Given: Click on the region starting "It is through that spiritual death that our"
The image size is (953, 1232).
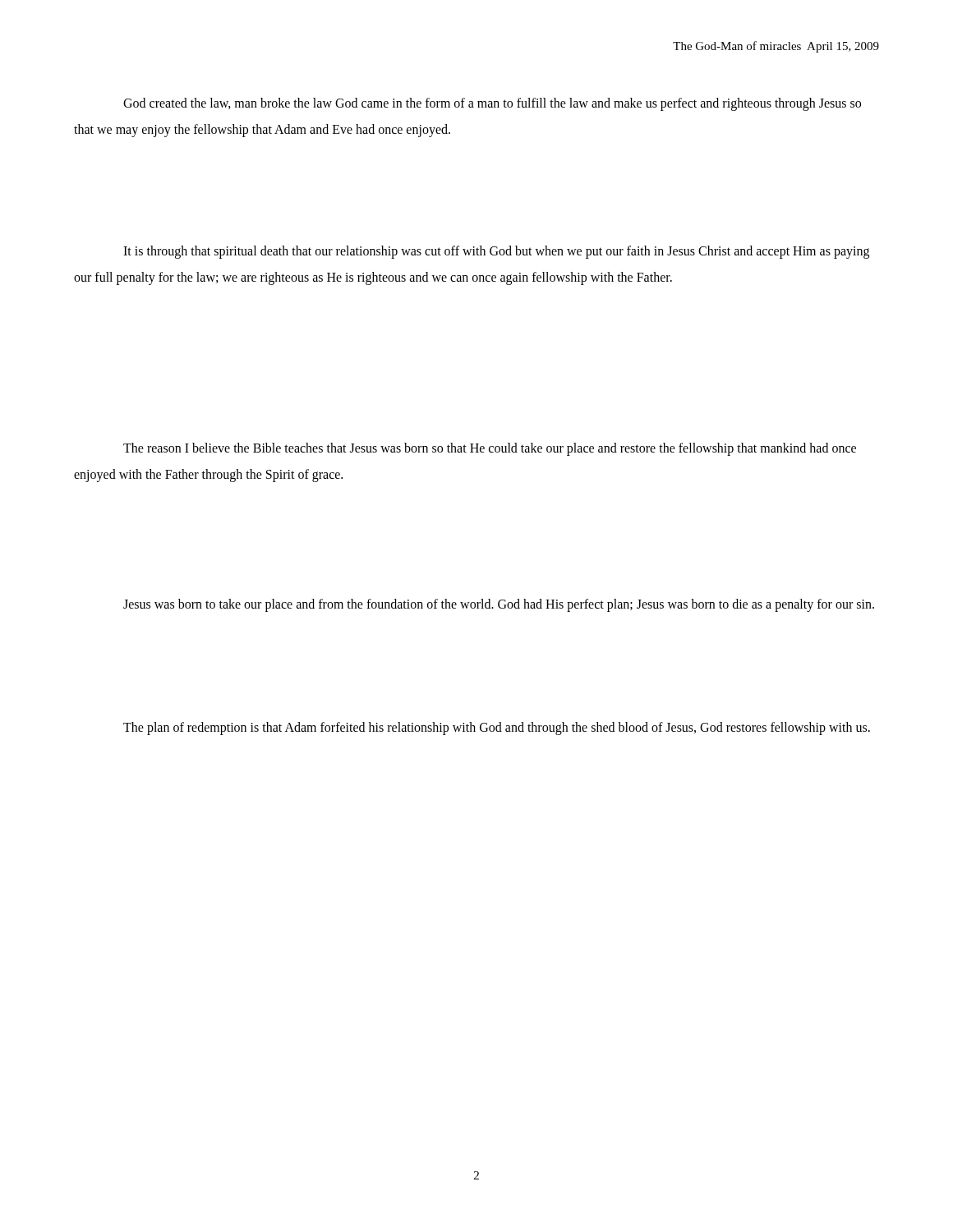Looking at the screenshot, I should pos(476,264).
